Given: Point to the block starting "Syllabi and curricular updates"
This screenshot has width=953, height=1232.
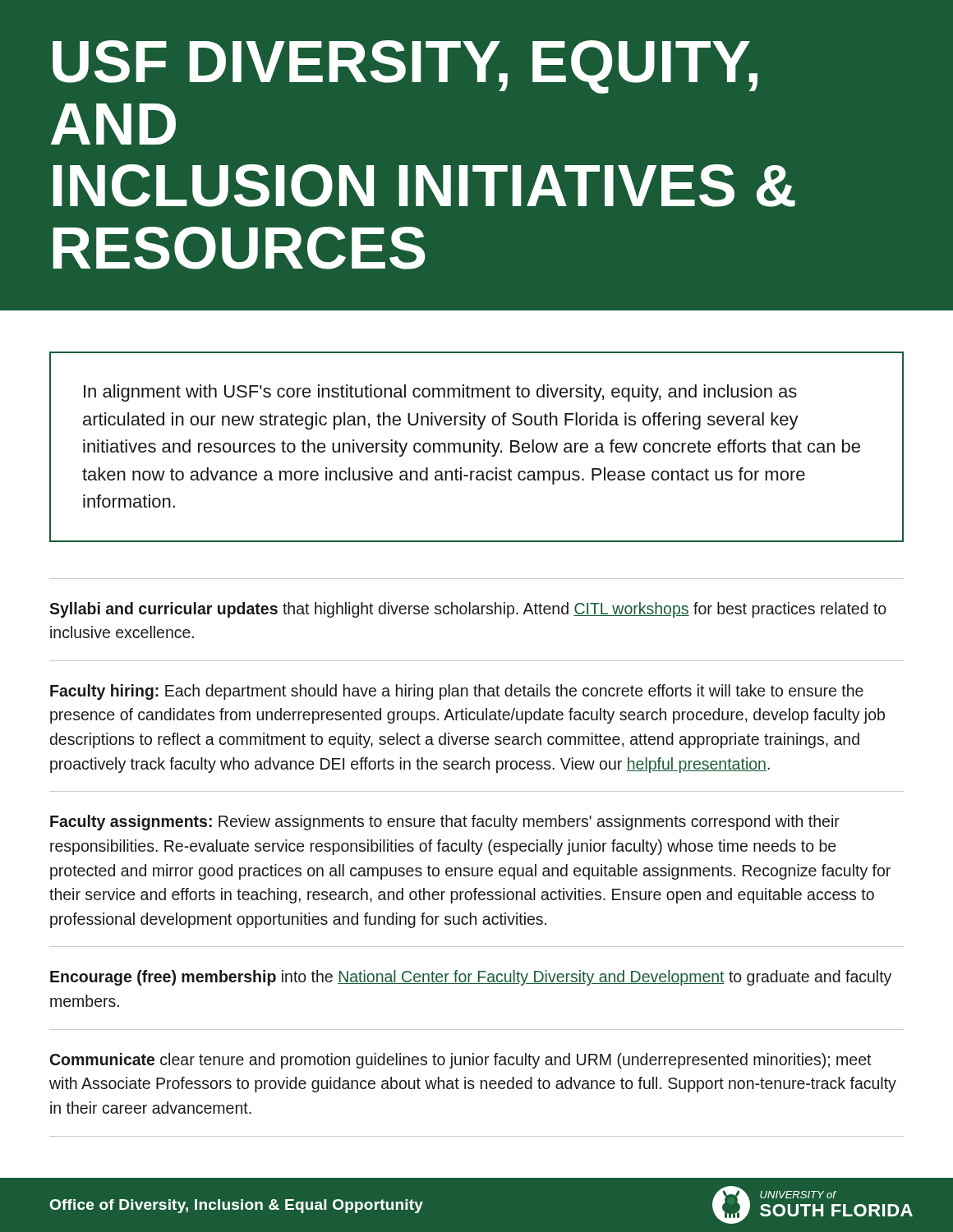Looking at the screenshot, I should 468,620.
